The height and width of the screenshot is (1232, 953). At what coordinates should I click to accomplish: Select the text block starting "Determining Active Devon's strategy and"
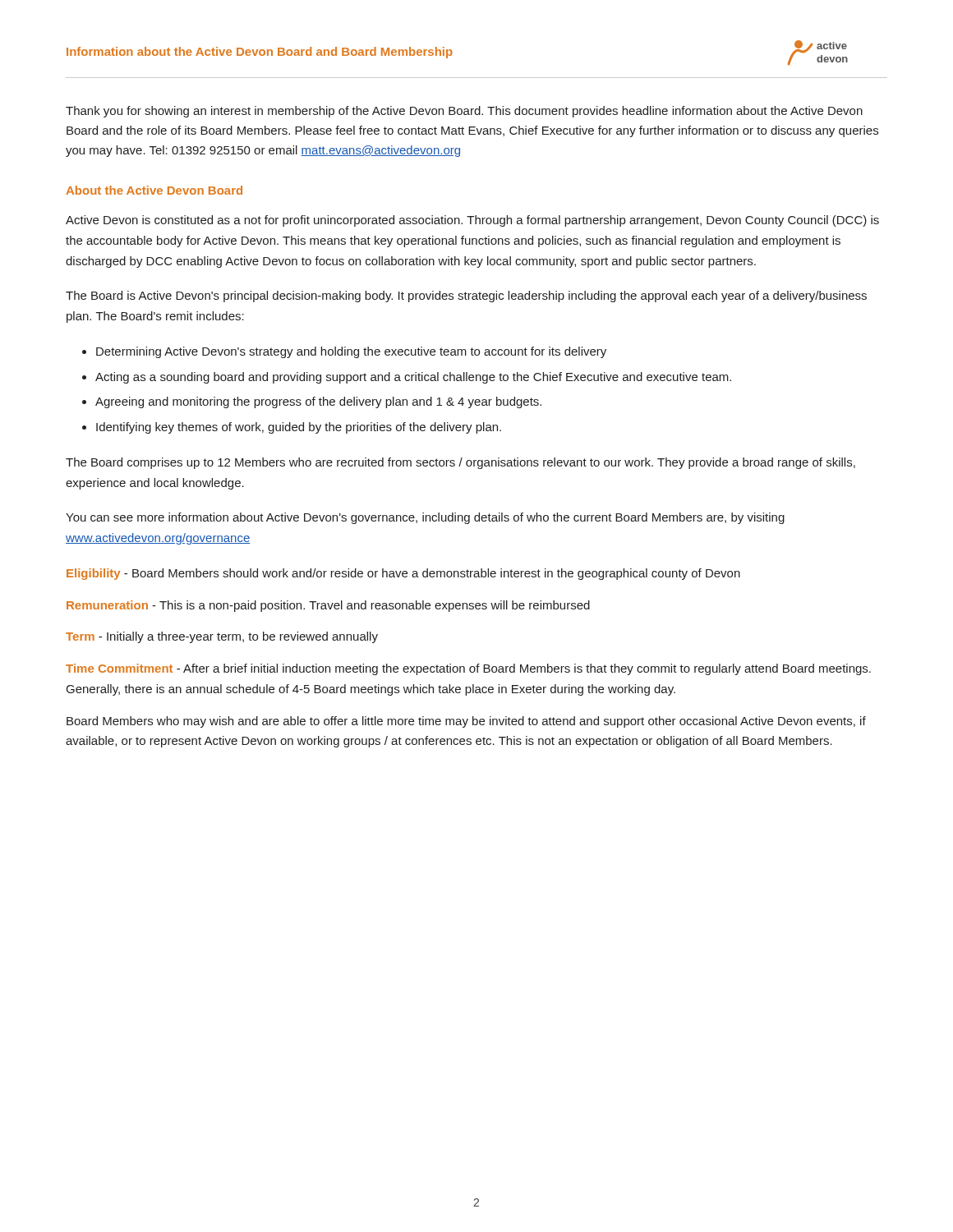point(351,351)
